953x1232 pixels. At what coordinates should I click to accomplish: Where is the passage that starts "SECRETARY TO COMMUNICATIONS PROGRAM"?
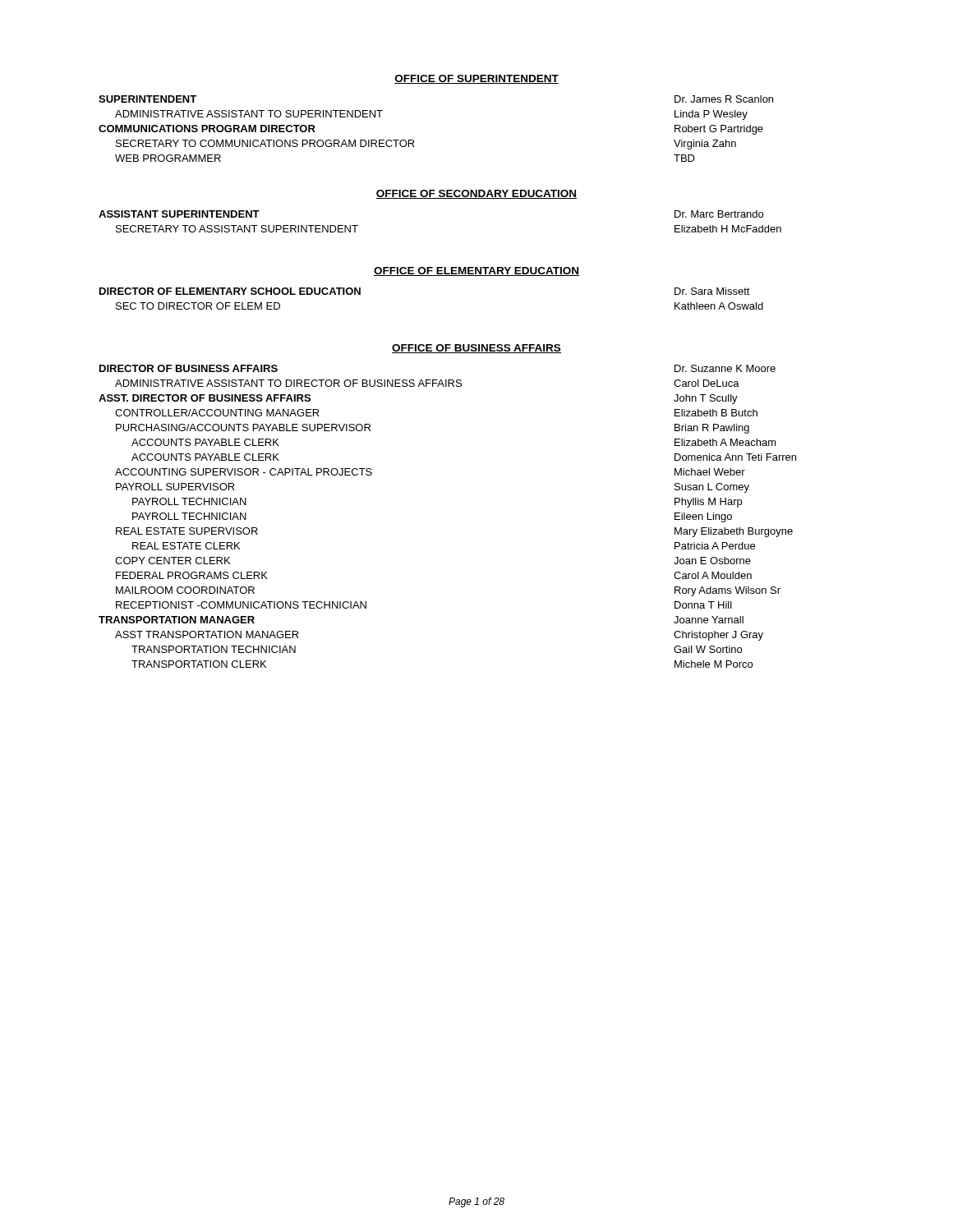266,145
